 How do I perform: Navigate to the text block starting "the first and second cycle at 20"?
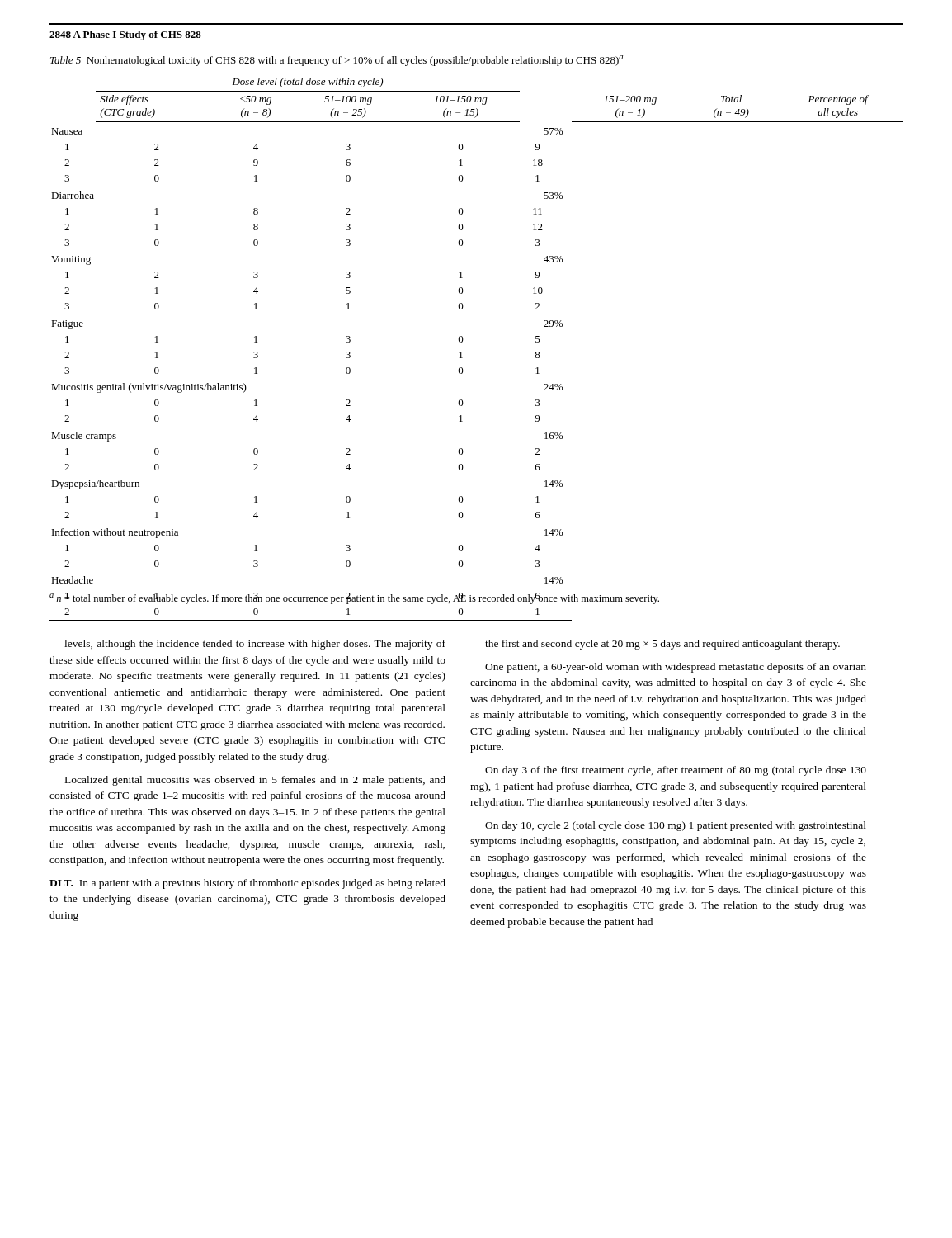point(668,783)
